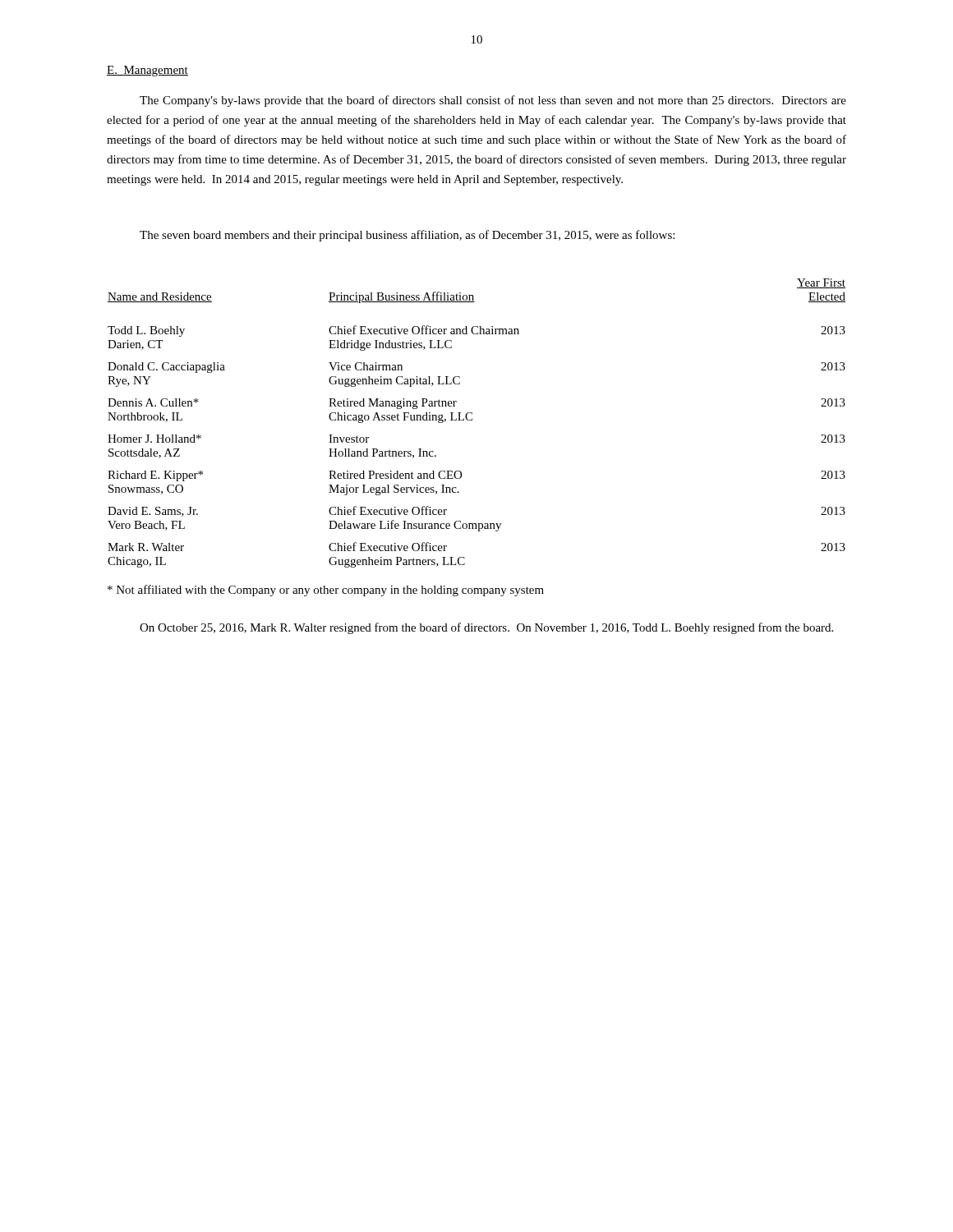
Task: Locate the text block starting "On October 25, 2016, Mark R. Walter"
Action: pyautogui.click(x=487, y=628)
